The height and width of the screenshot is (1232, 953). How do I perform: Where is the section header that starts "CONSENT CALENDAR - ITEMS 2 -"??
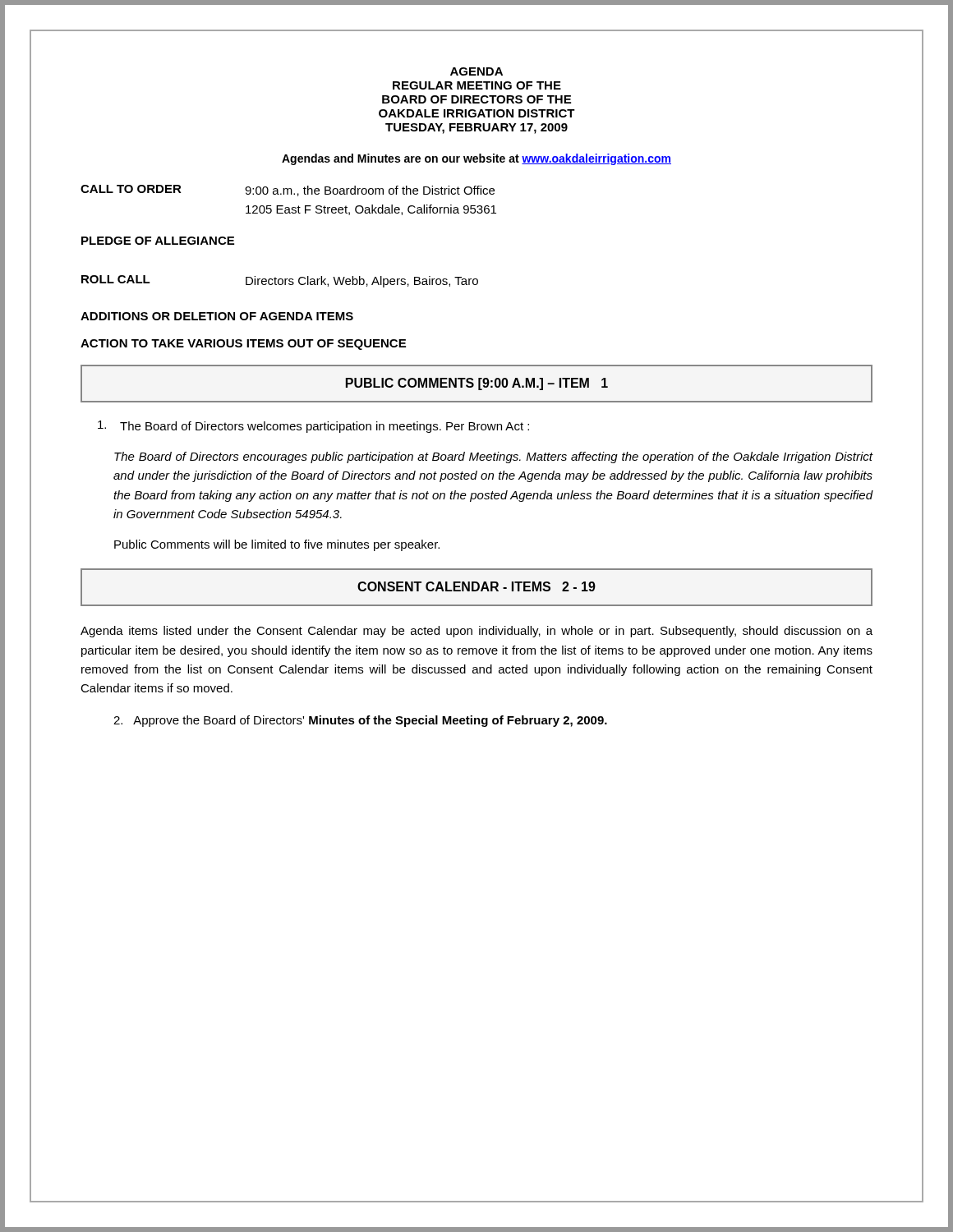(x=476, y=587)
